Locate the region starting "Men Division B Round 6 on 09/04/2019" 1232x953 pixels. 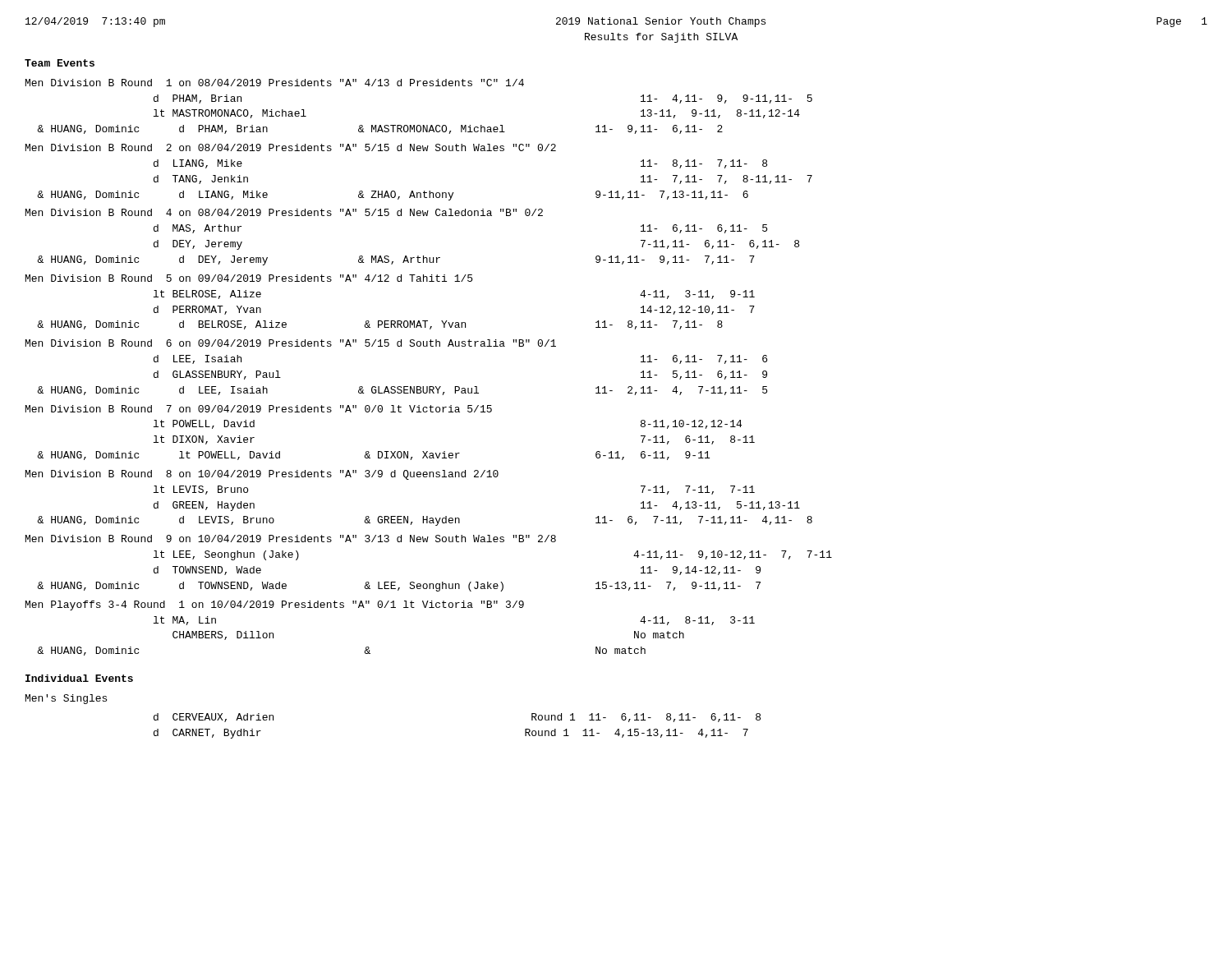291,343
